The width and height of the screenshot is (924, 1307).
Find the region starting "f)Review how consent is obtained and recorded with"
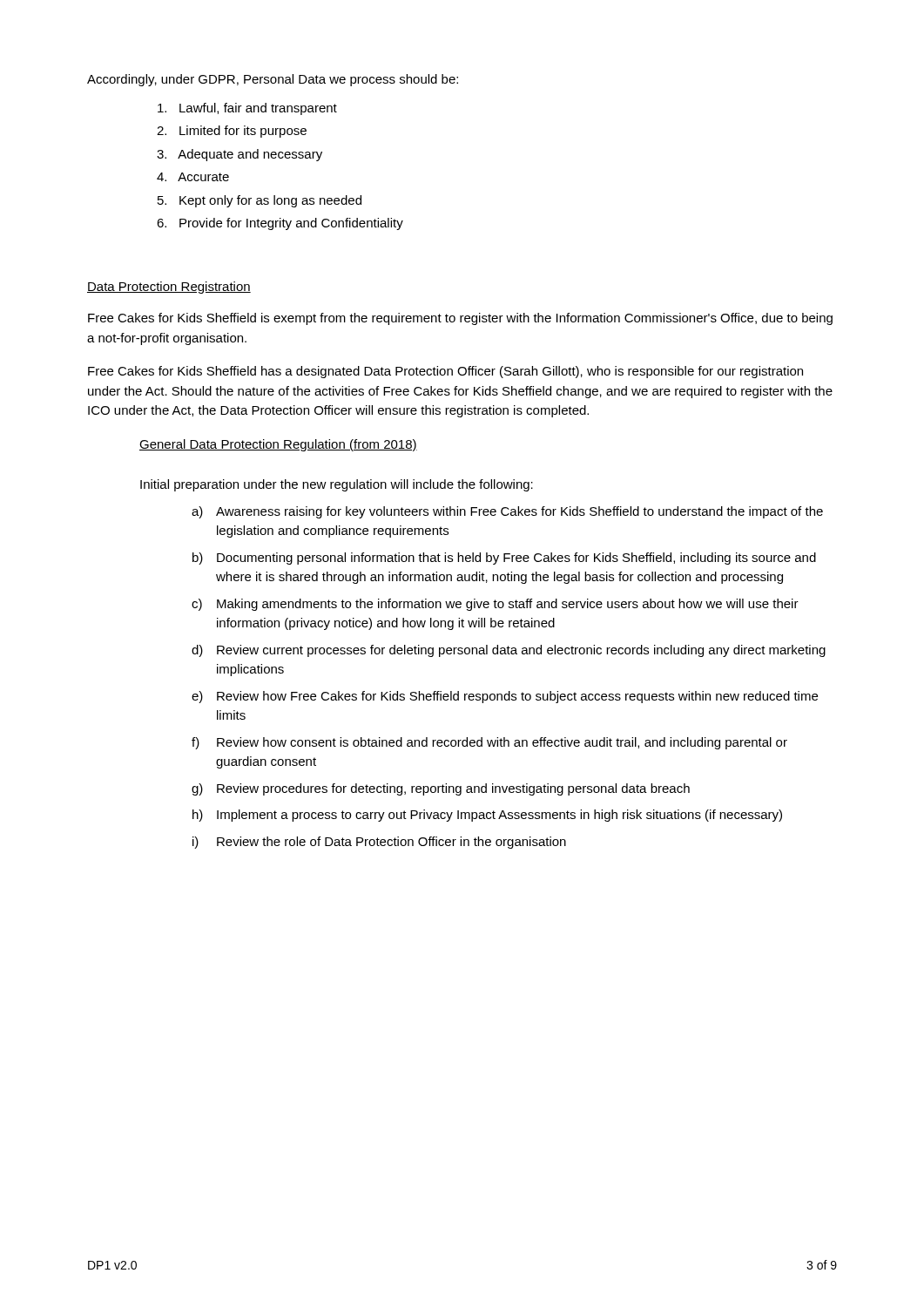point(514,752)
